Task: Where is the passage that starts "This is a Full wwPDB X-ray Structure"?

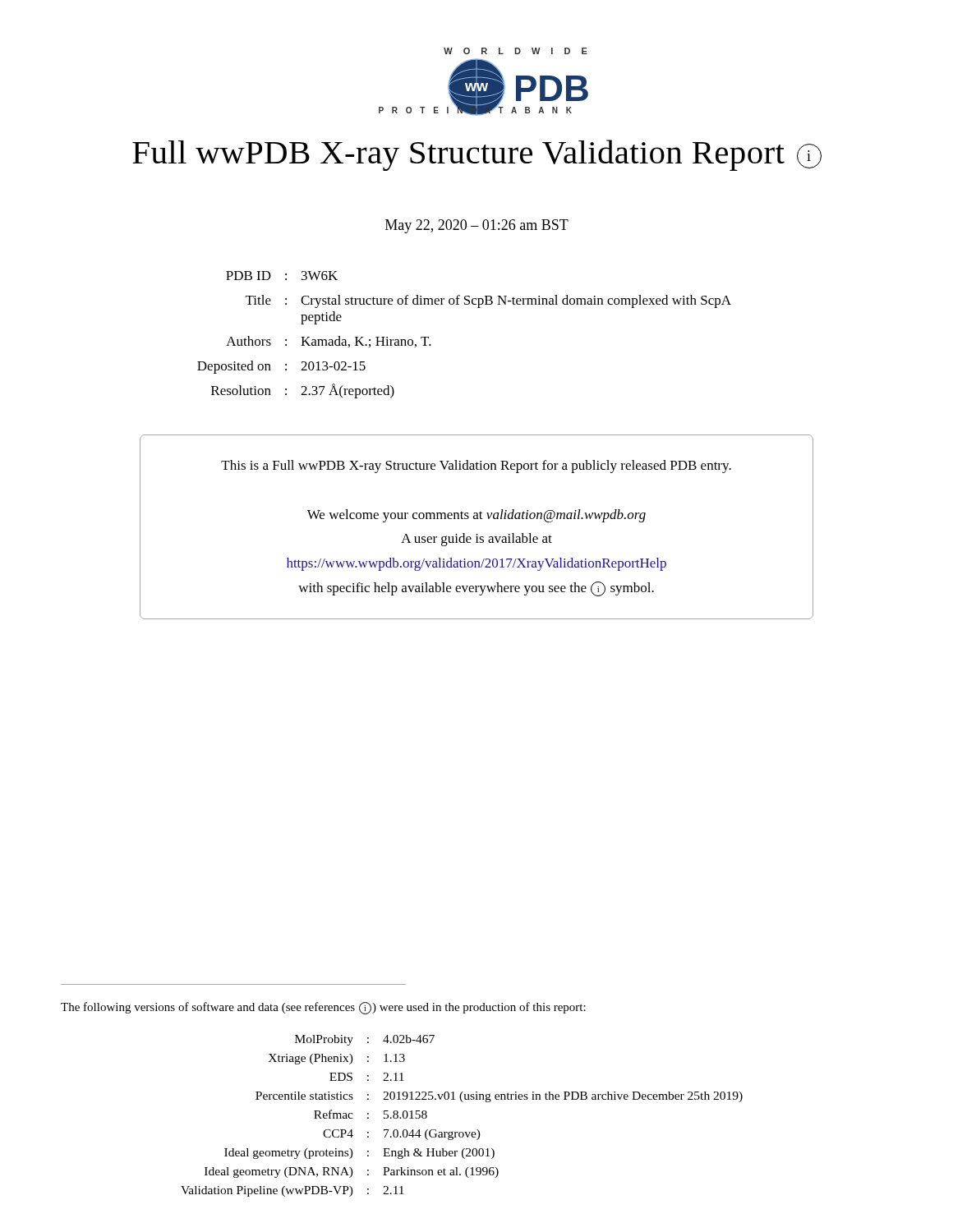Action: pyautogui.click(x=476, y=527)
